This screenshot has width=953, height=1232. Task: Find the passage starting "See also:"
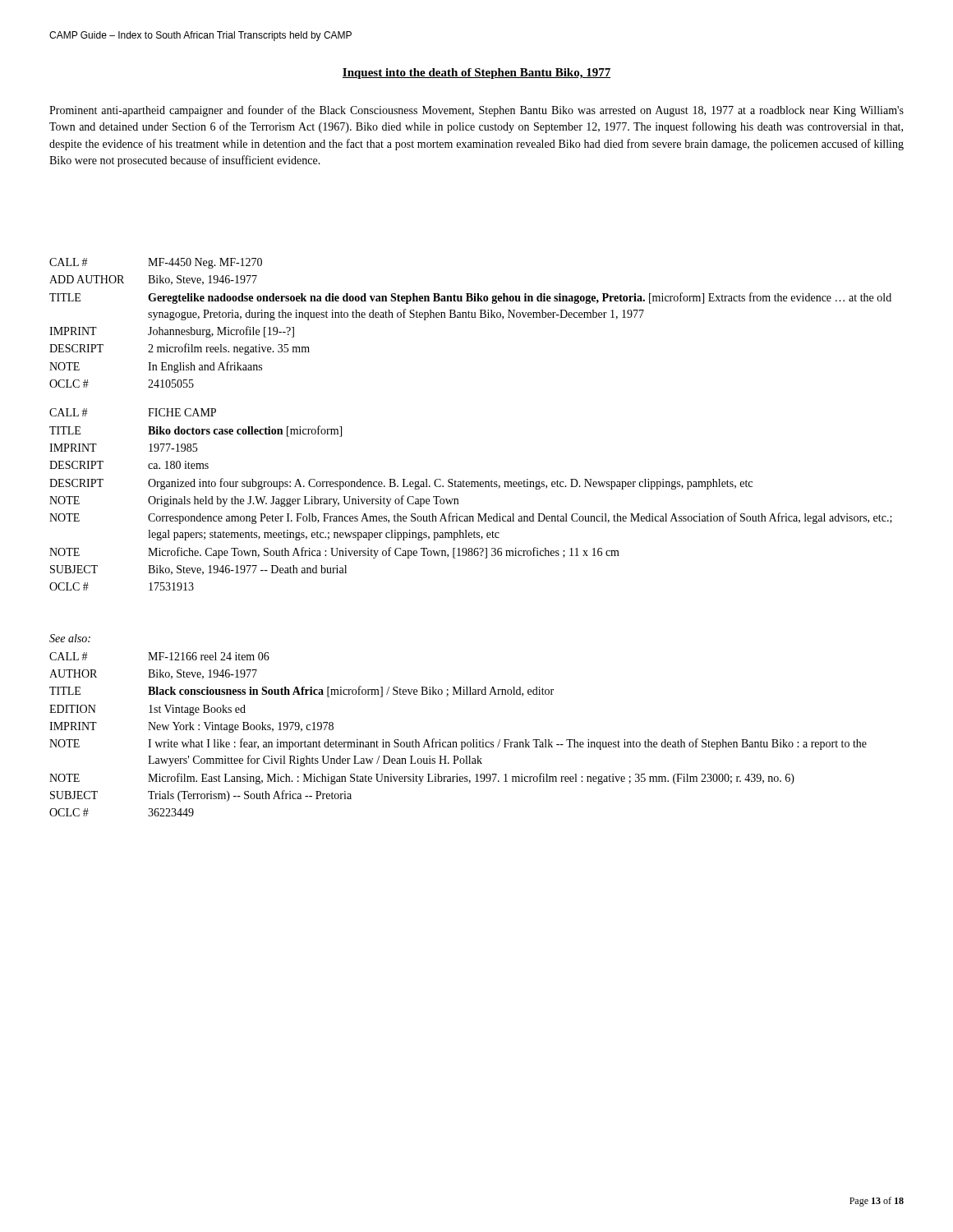click(70, 638)
